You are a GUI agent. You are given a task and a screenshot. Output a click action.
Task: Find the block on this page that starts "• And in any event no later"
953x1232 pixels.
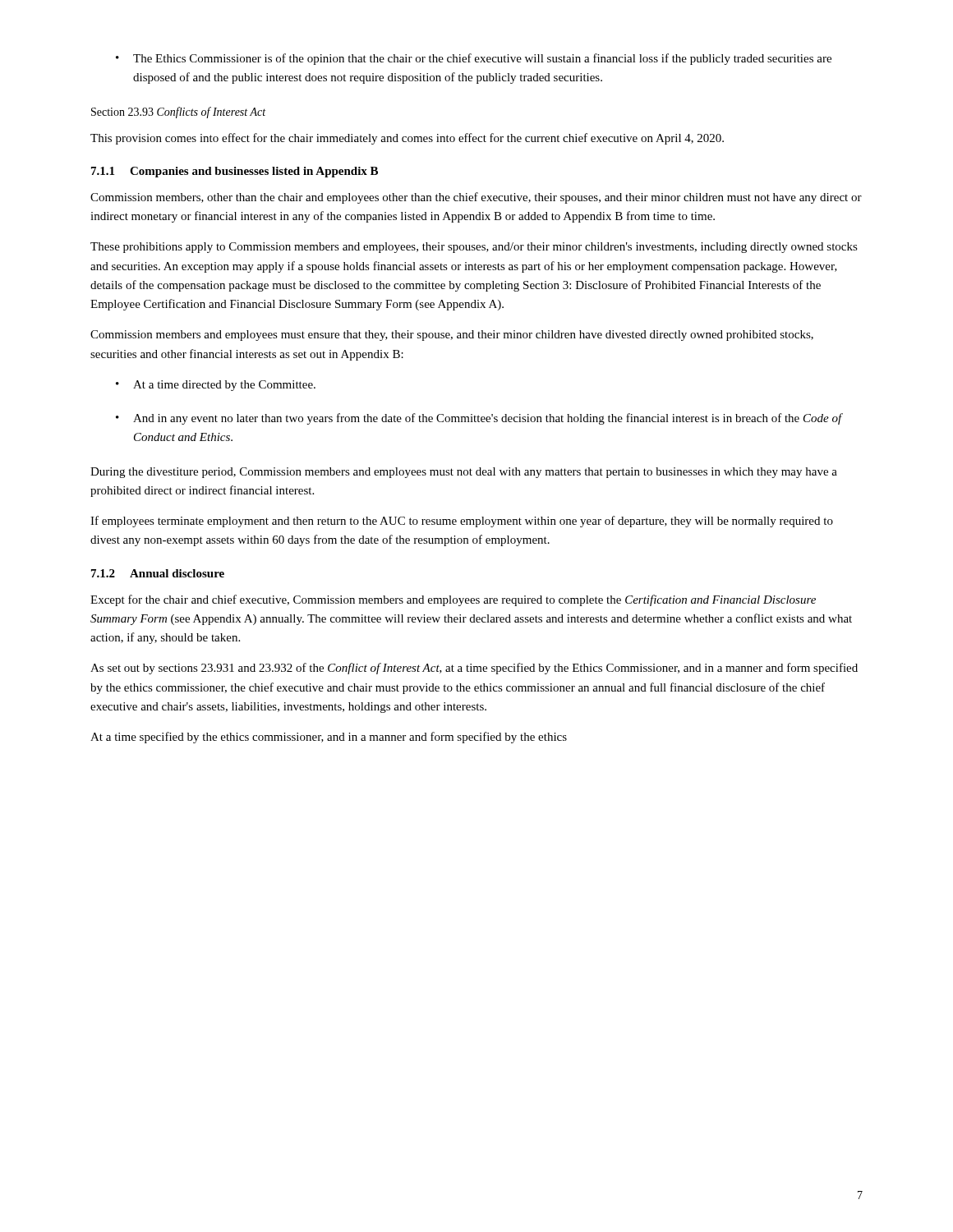pyautogui.click(x=489, y=428)
